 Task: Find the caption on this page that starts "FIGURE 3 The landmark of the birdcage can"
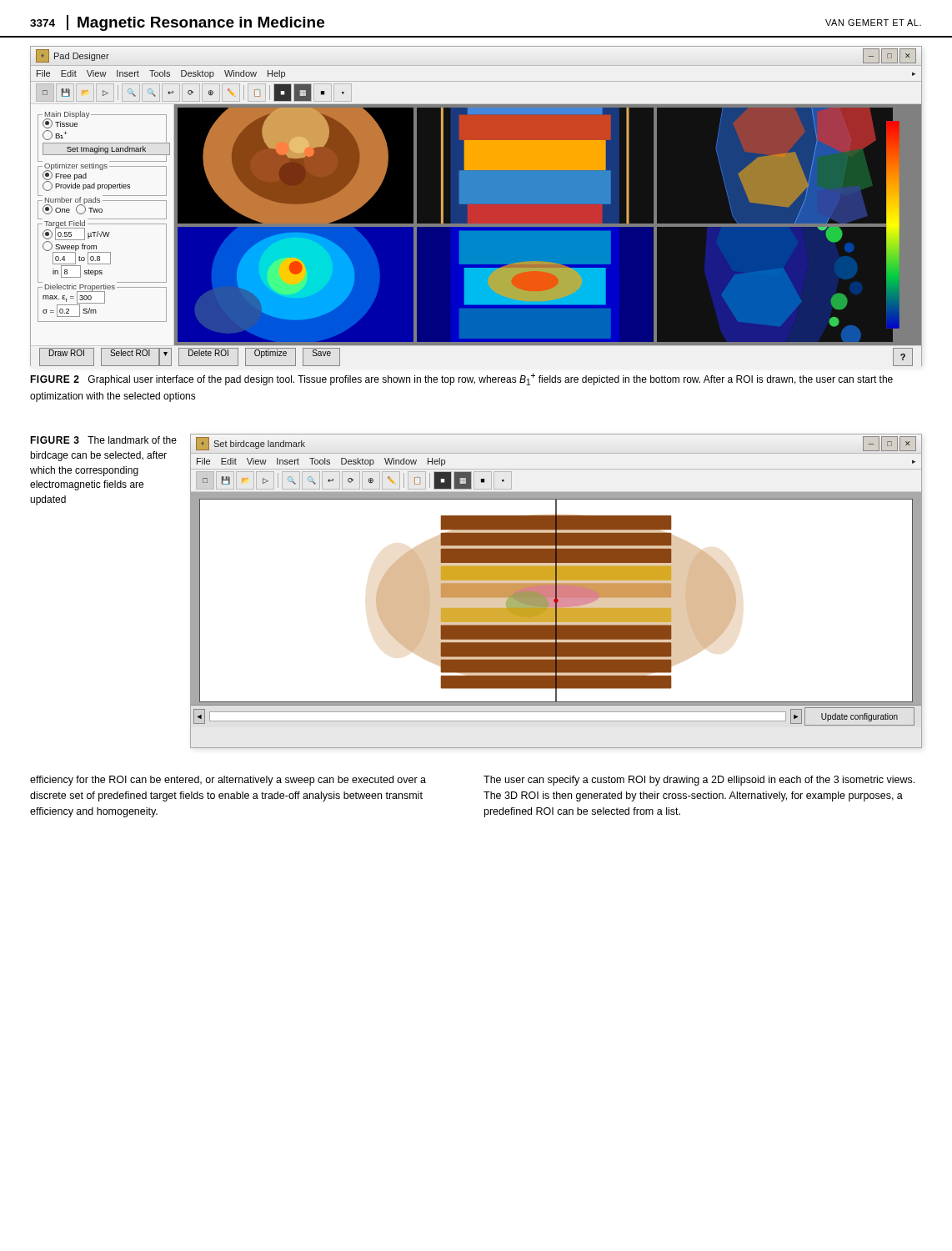(x=103, y=470)
